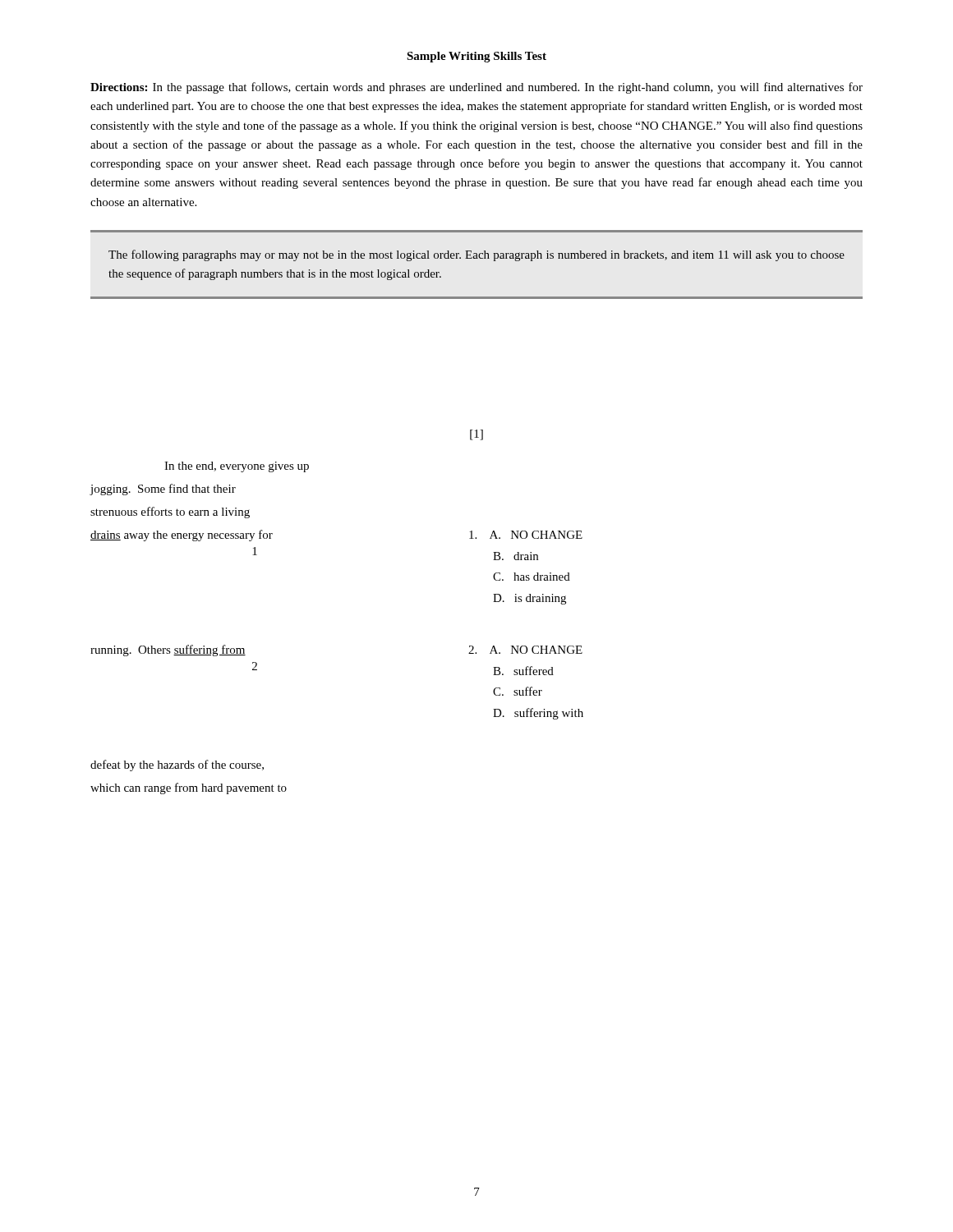Locate the block of text that opens with "The following paragraphs may or"
Image resolution: width=953 pixels, height=1232 pixels.
click(x=476, y=264)
